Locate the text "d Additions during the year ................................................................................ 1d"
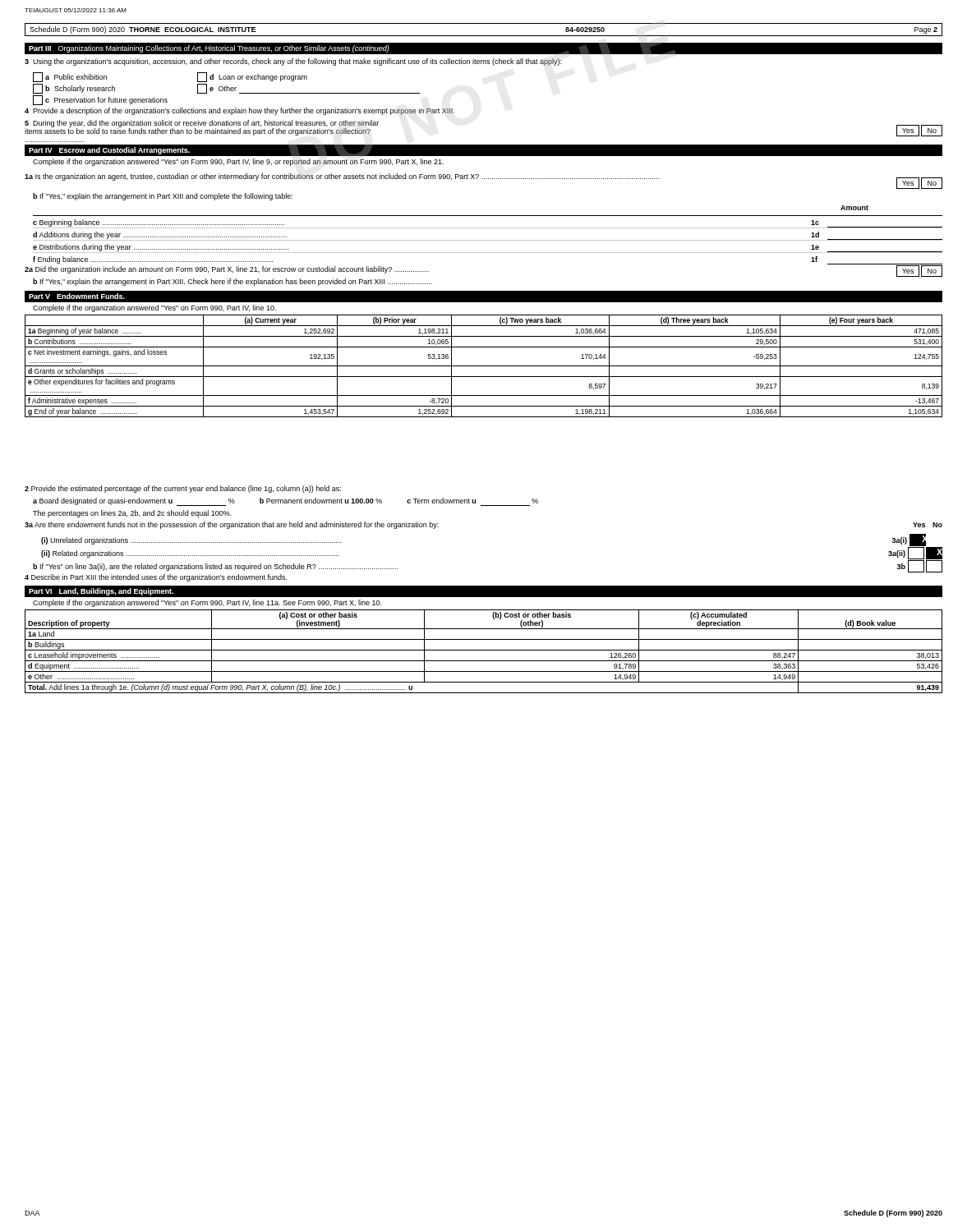This screenshot has height=1232, width=967. (x=488, y=235)
